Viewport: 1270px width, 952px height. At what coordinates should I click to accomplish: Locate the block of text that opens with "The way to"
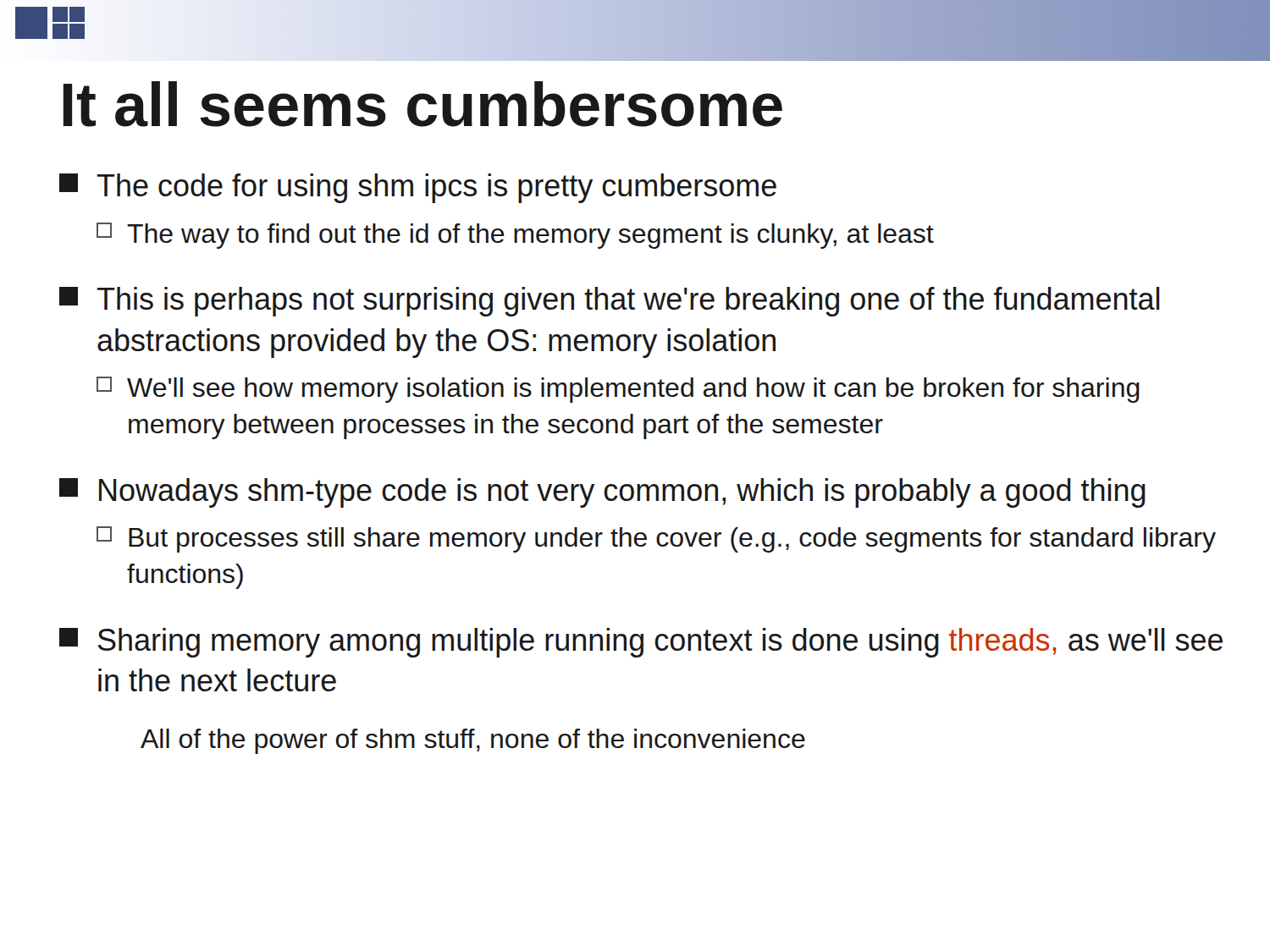662,234
